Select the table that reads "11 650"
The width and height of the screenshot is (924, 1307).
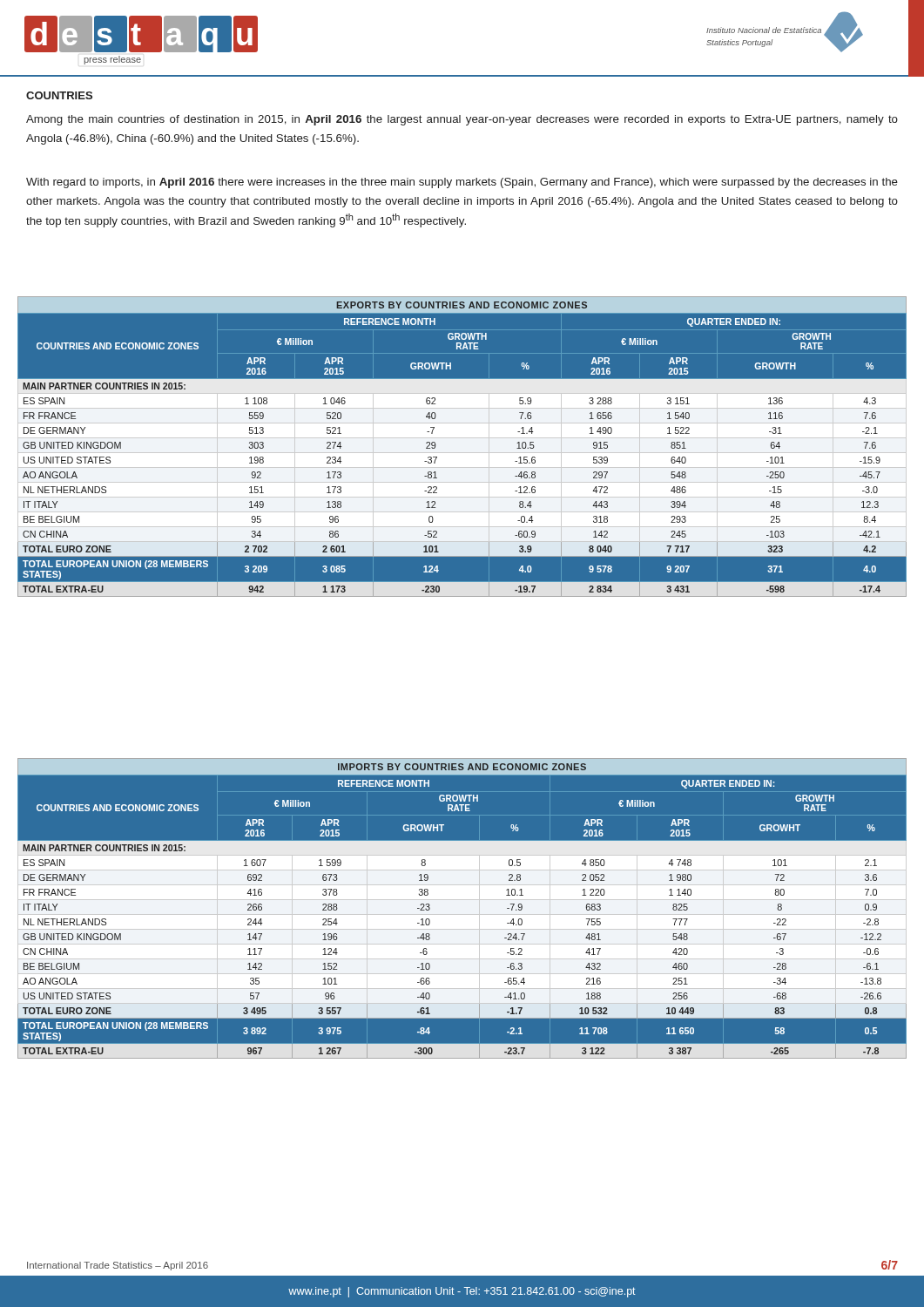[462, 908]
